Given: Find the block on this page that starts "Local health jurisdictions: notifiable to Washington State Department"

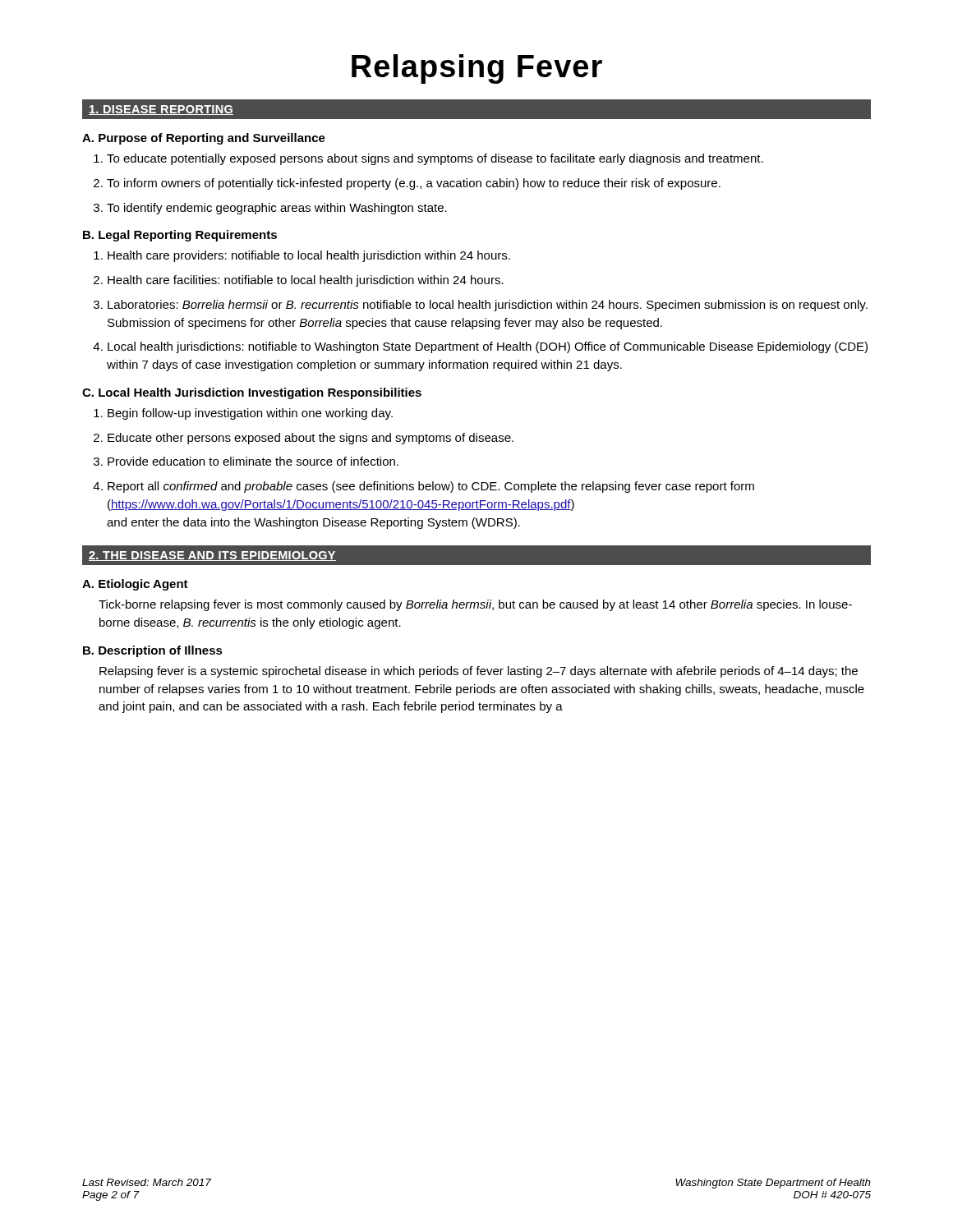Looking at the screenshot, I should 488,355.
